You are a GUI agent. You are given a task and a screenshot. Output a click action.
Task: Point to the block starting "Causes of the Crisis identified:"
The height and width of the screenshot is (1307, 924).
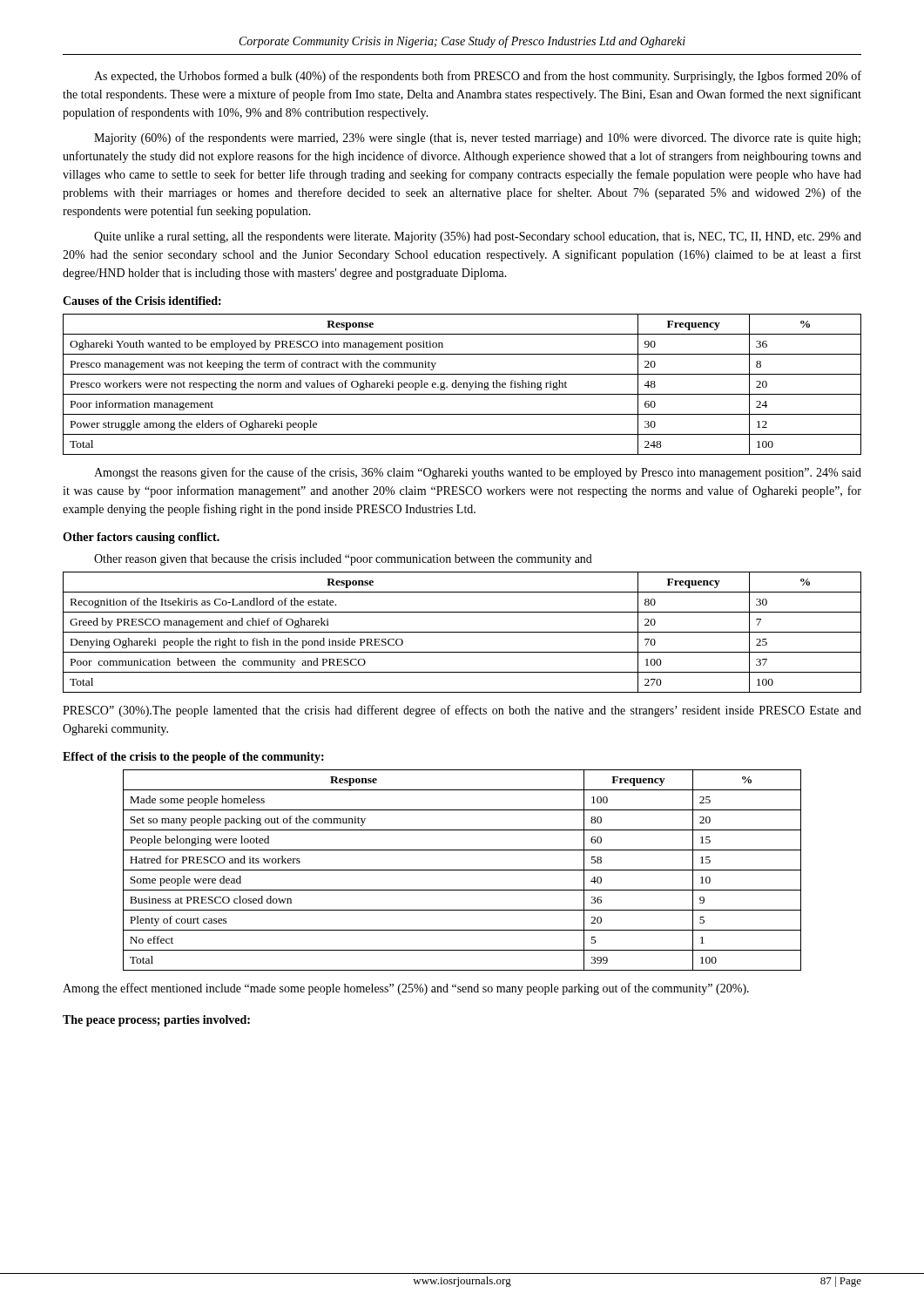(142, 301)
